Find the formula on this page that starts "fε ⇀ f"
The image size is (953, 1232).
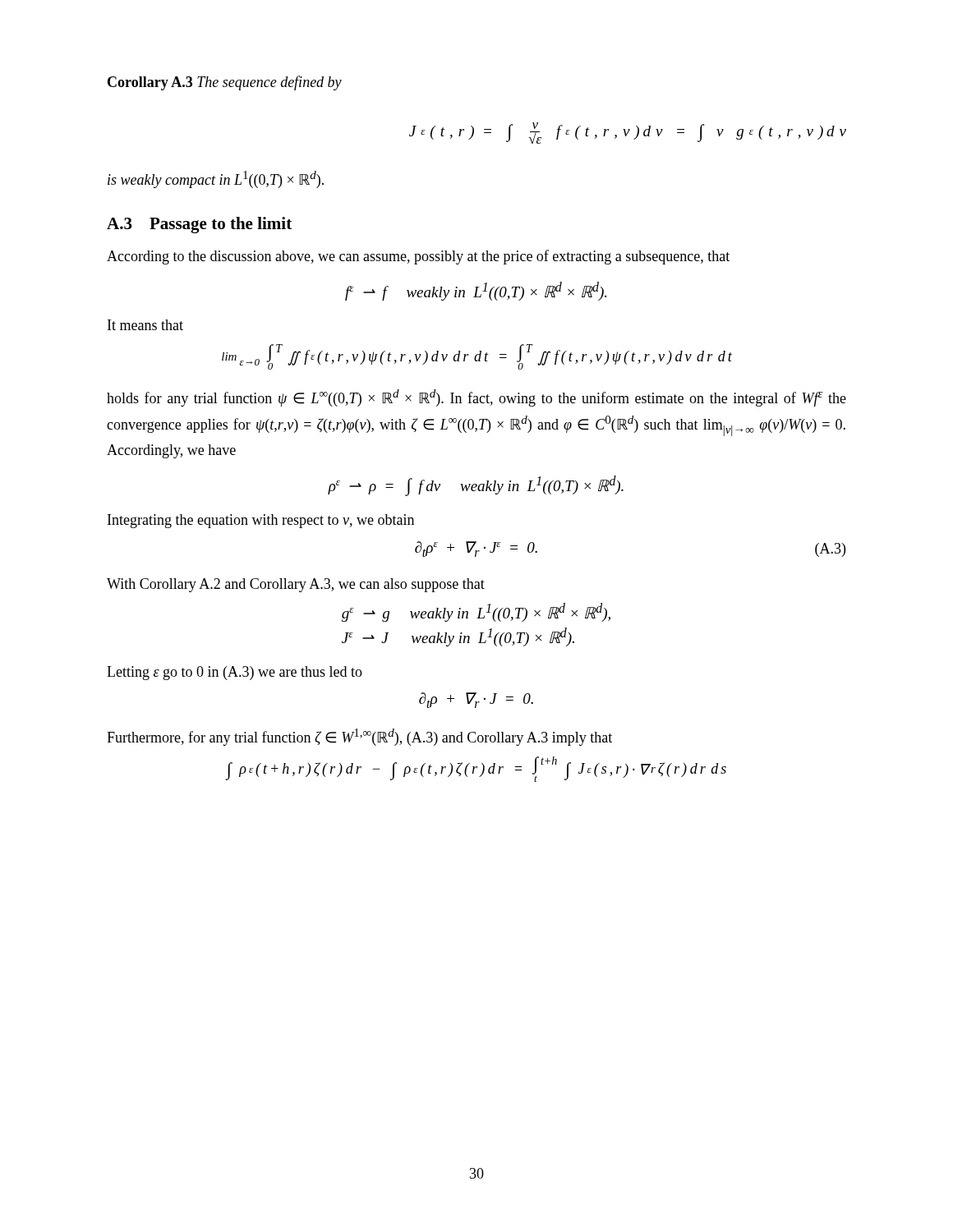pyautogui.click(x=476, y=291)
